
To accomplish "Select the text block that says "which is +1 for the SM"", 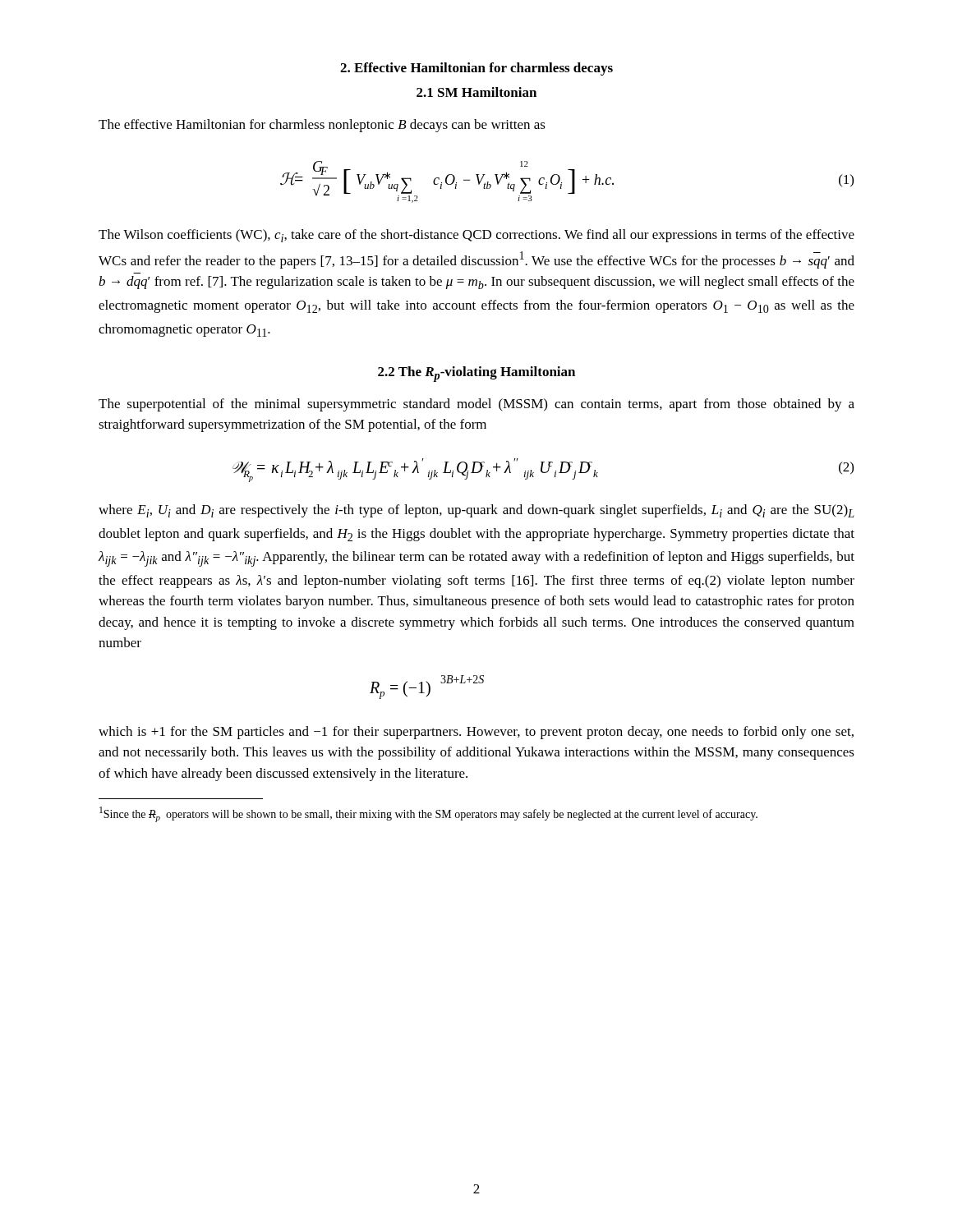I will [476, 752].
